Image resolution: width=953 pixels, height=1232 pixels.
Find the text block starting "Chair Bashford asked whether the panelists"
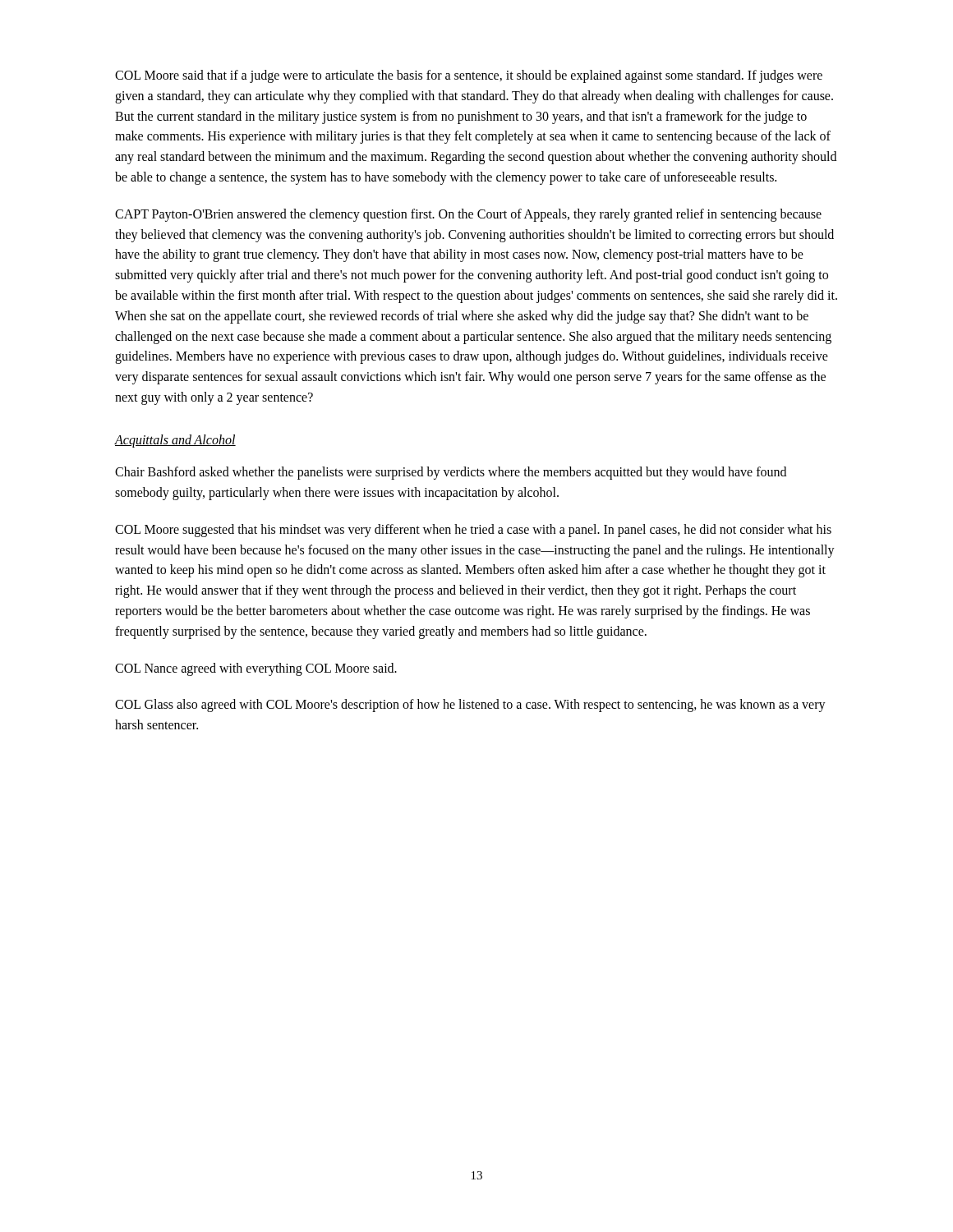pos(451,482)
